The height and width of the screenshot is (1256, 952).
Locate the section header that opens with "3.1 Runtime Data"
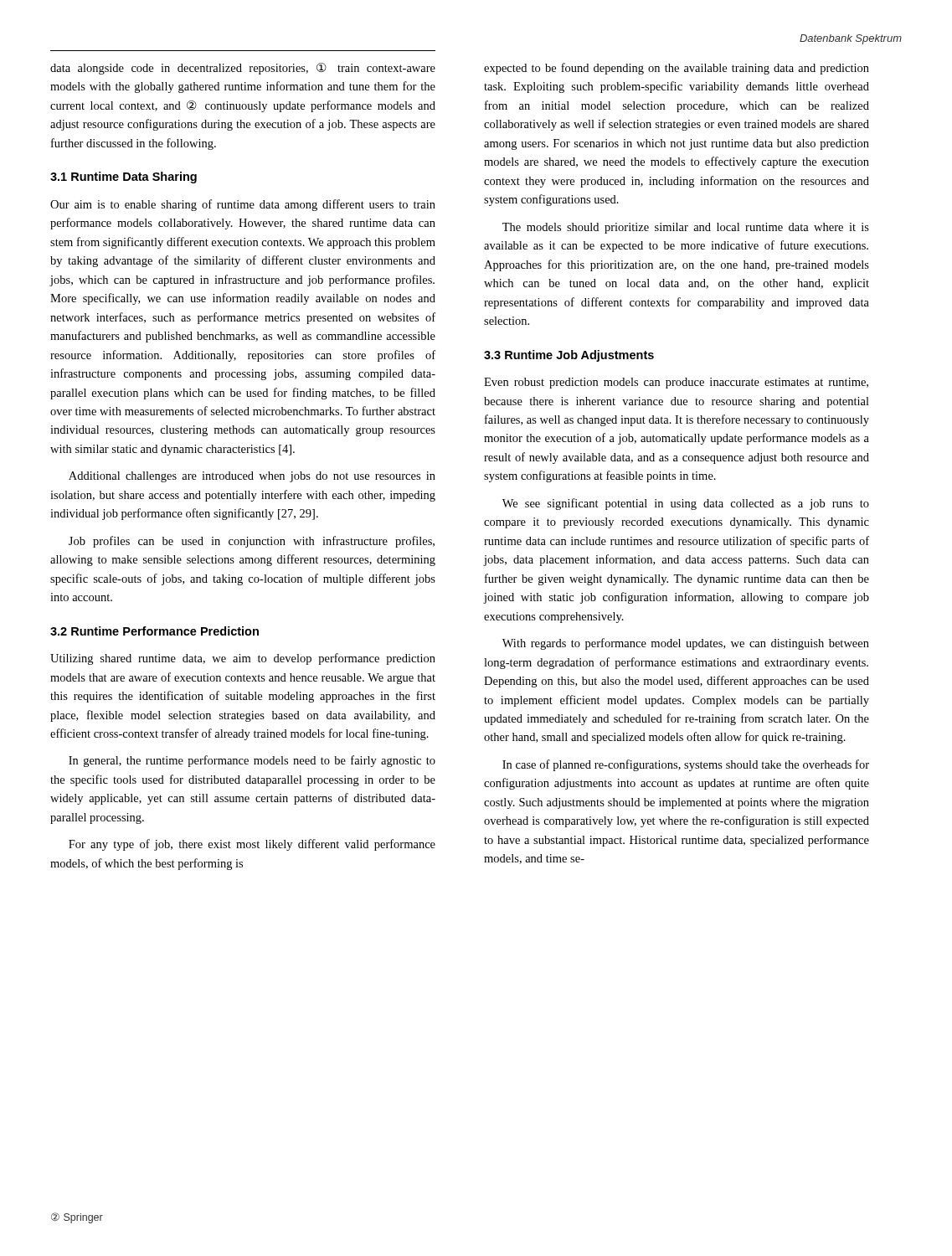(124, 177)
